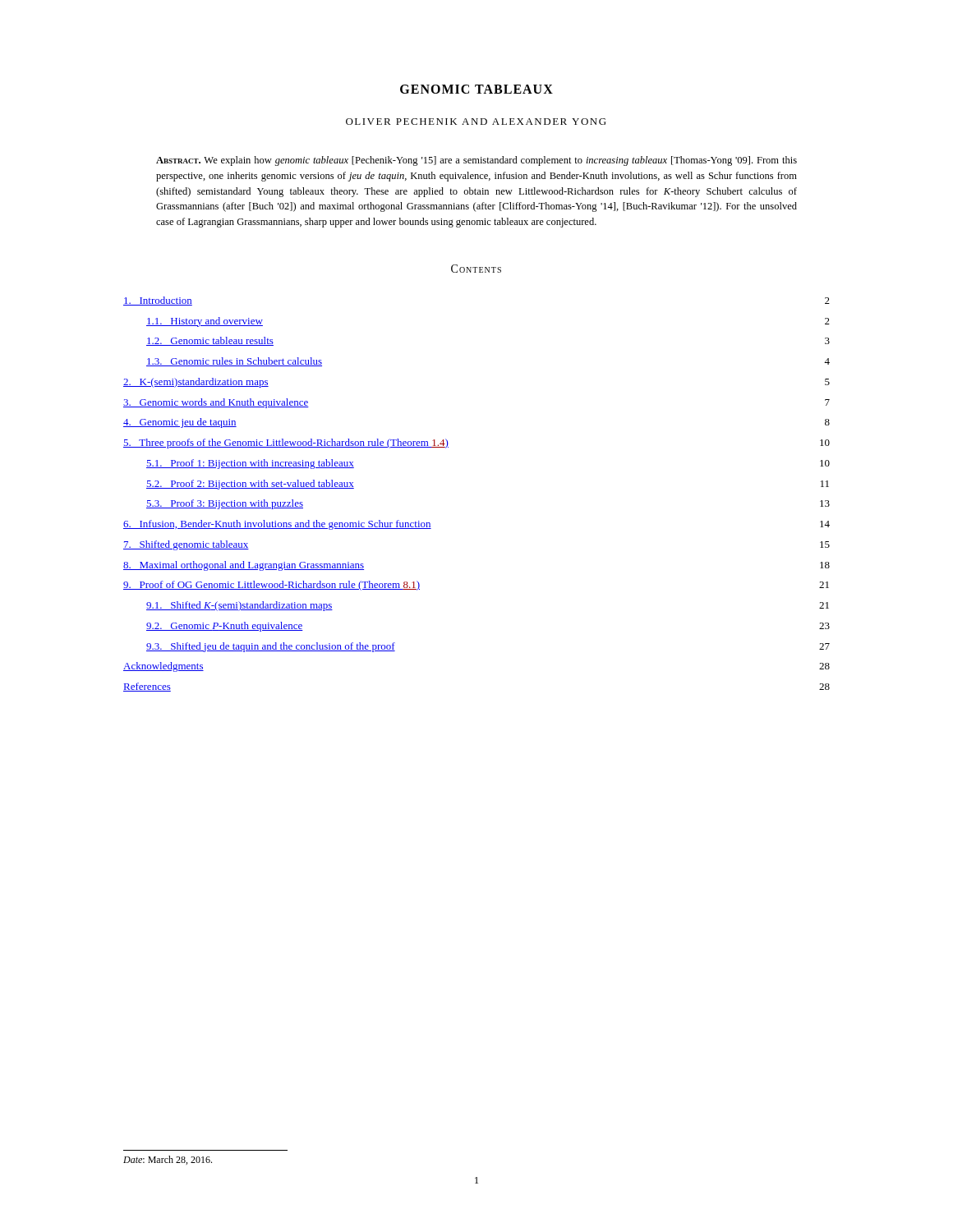
Task: Find the passage starting "OLIVER PECHENIK AND ALEXANDER YONG"
Action: (x=476, y=121)
